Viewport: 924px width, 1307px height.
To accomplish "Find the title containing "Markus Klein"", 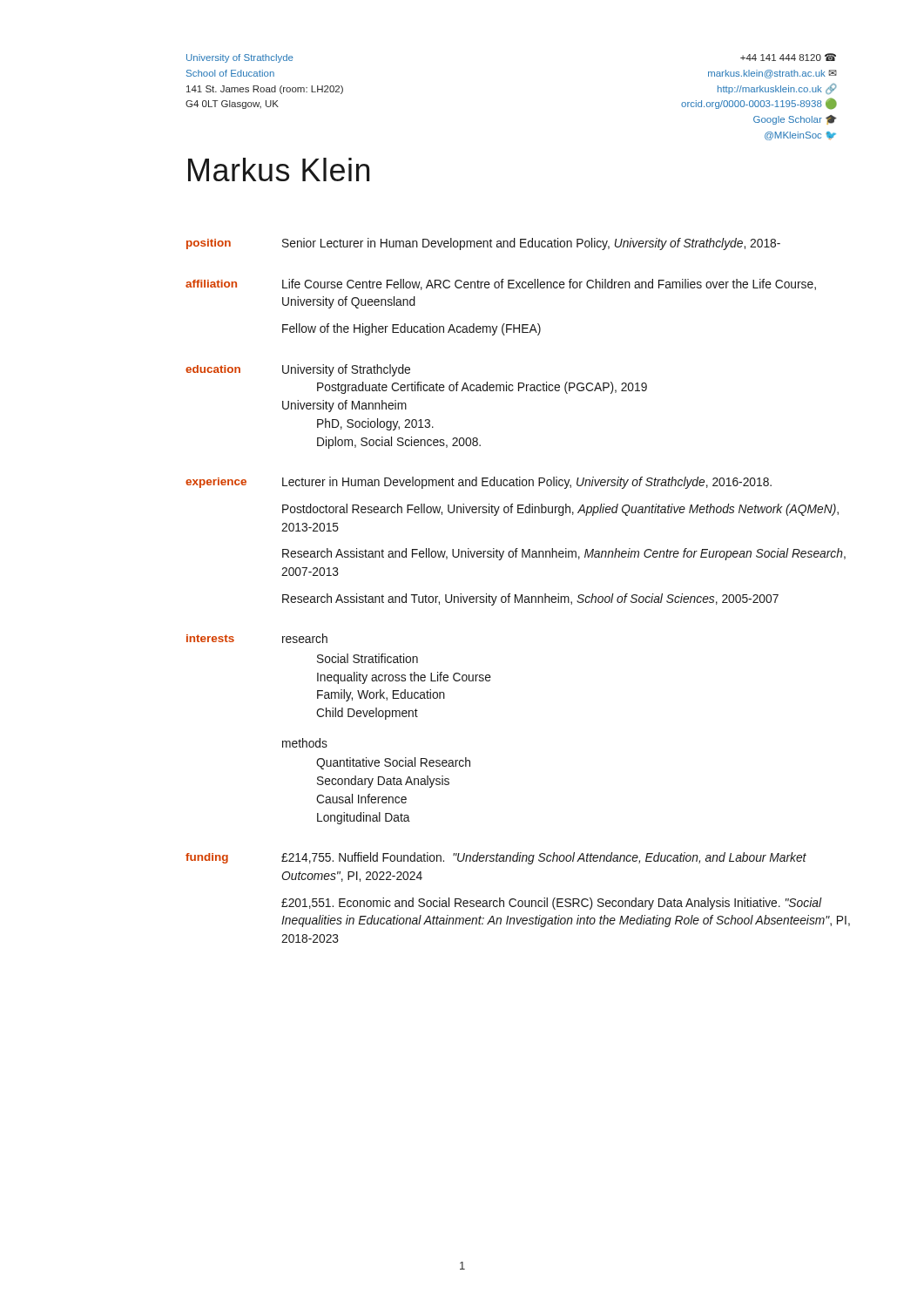I will click(x=279, y=170).
